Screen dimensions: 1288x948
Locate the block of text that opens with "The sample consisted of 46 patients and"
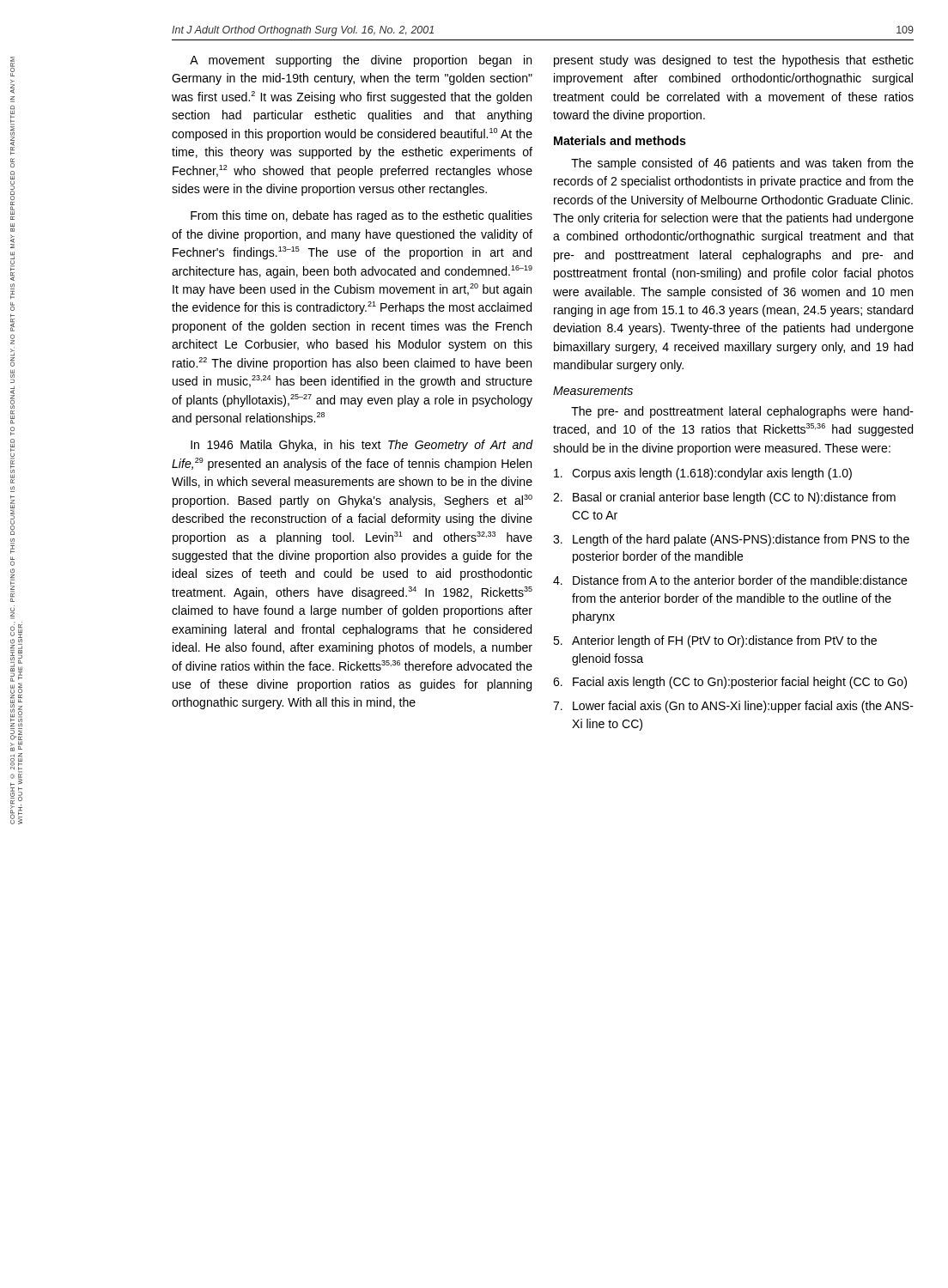733,265
